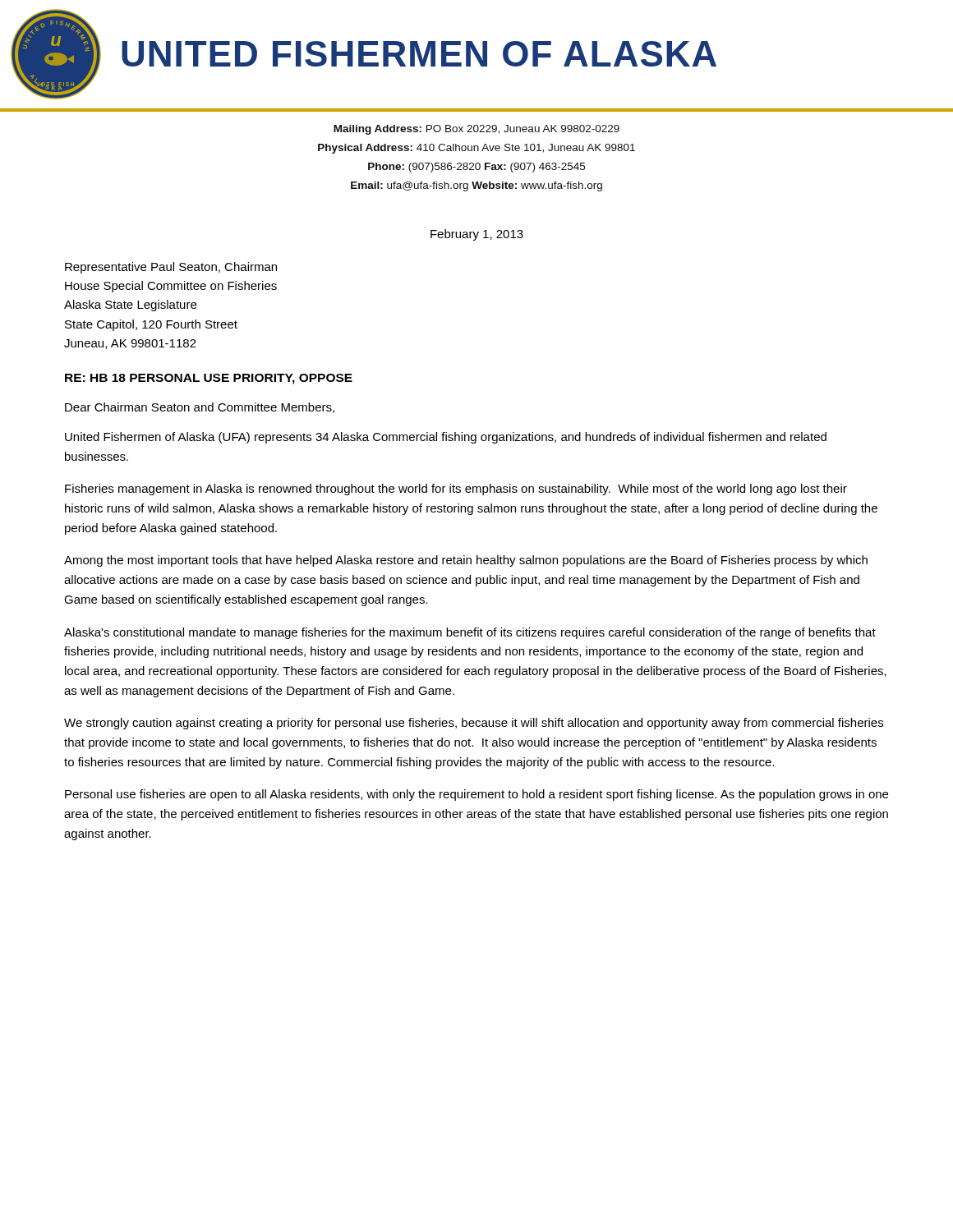Viewport: 953px width, 1232px height.
Task: Find "RE: HB 18 PERSONAL USE PRIORITY, OPPOSE" on this page
Action: [x=208, y=377]
